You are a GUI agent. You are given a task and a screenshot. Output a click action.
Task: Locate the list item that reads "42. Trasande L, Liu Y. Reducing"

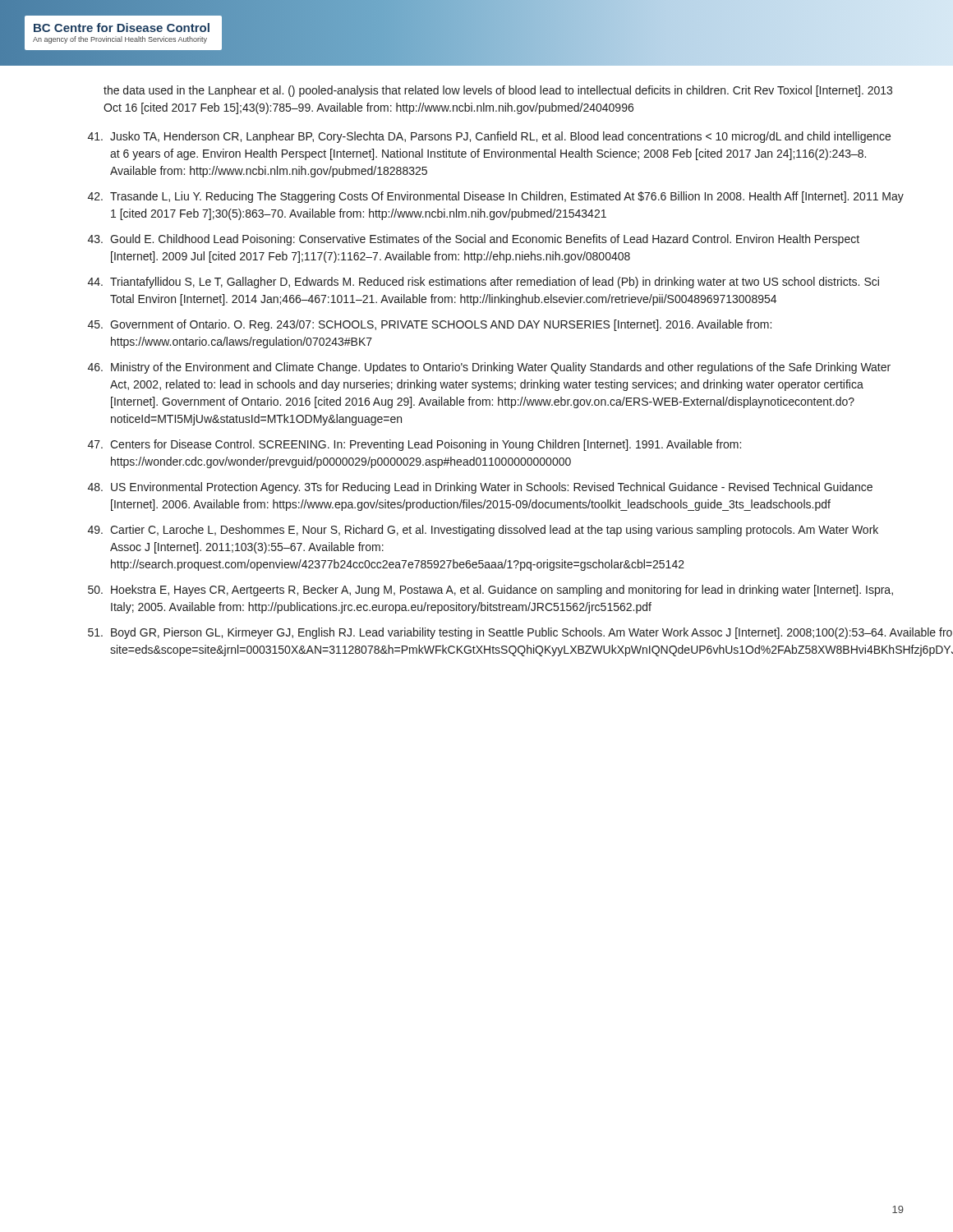pyautogui.click(x=485, y=205)
